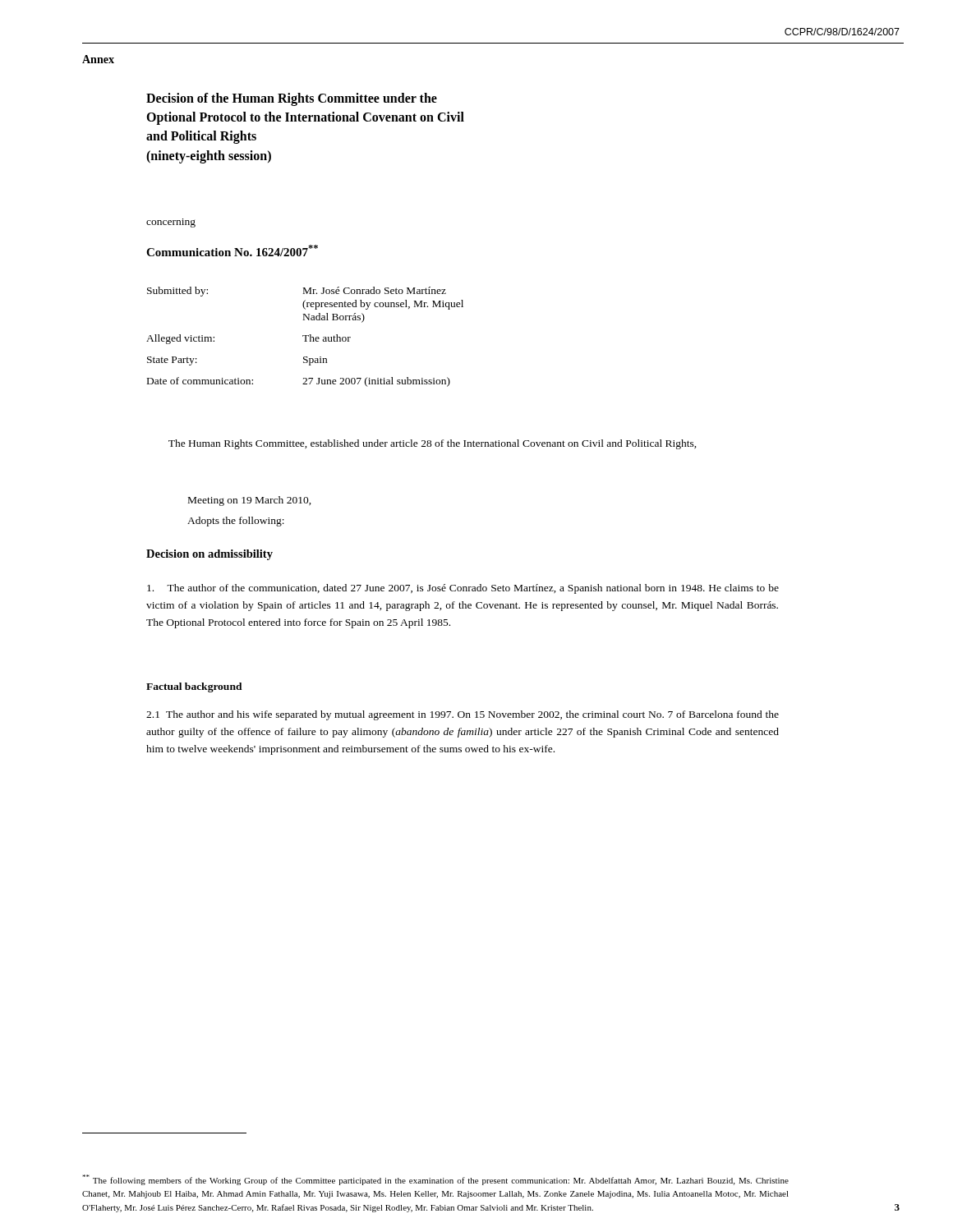Viewport: 953px width, 1232px height.
Task: Select the text starting "Communication No. 1624/2007**"
Action: pyautogui.click(x=232, y=251)
